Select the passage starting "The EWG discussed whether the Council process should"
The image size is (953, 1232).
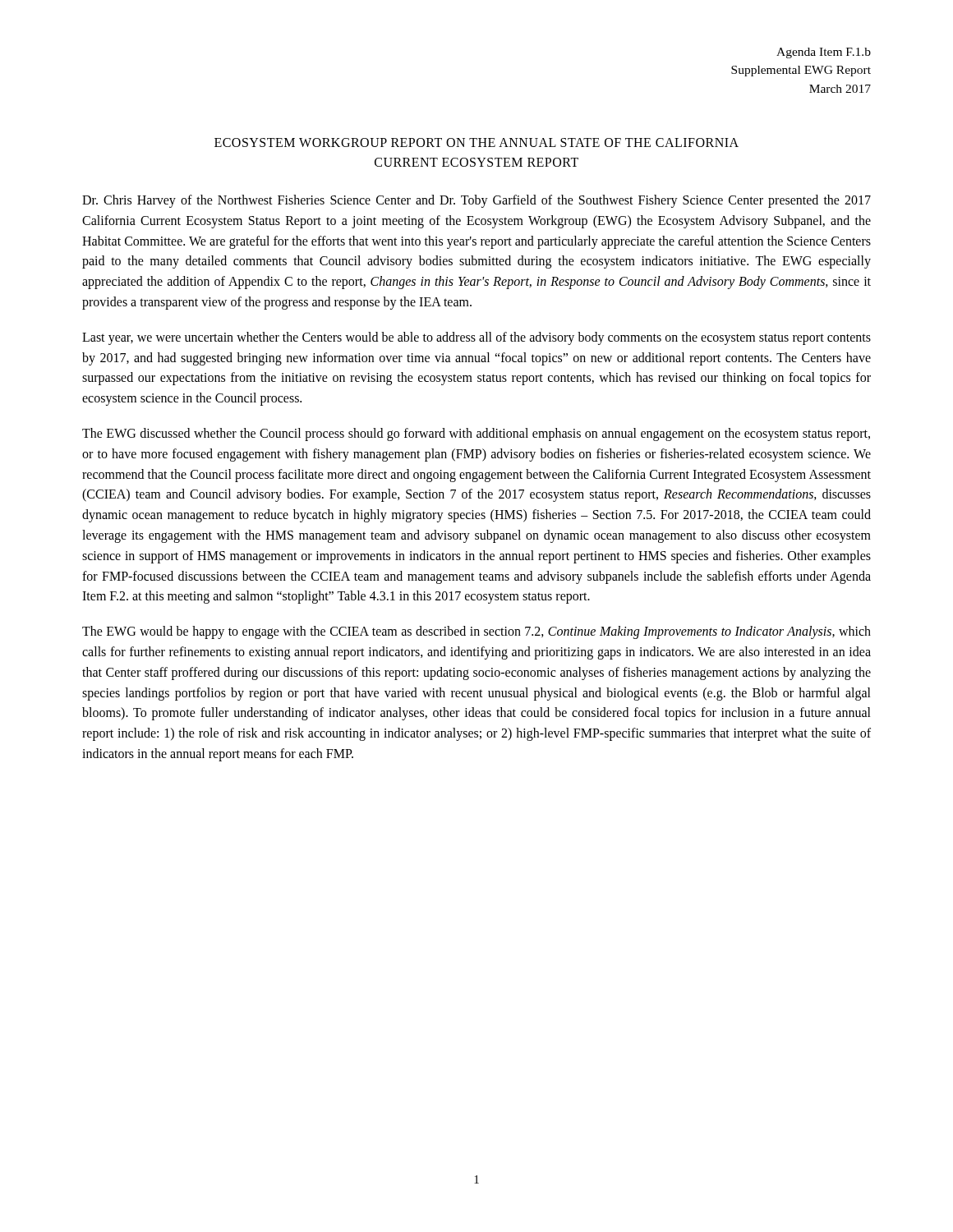476,515
